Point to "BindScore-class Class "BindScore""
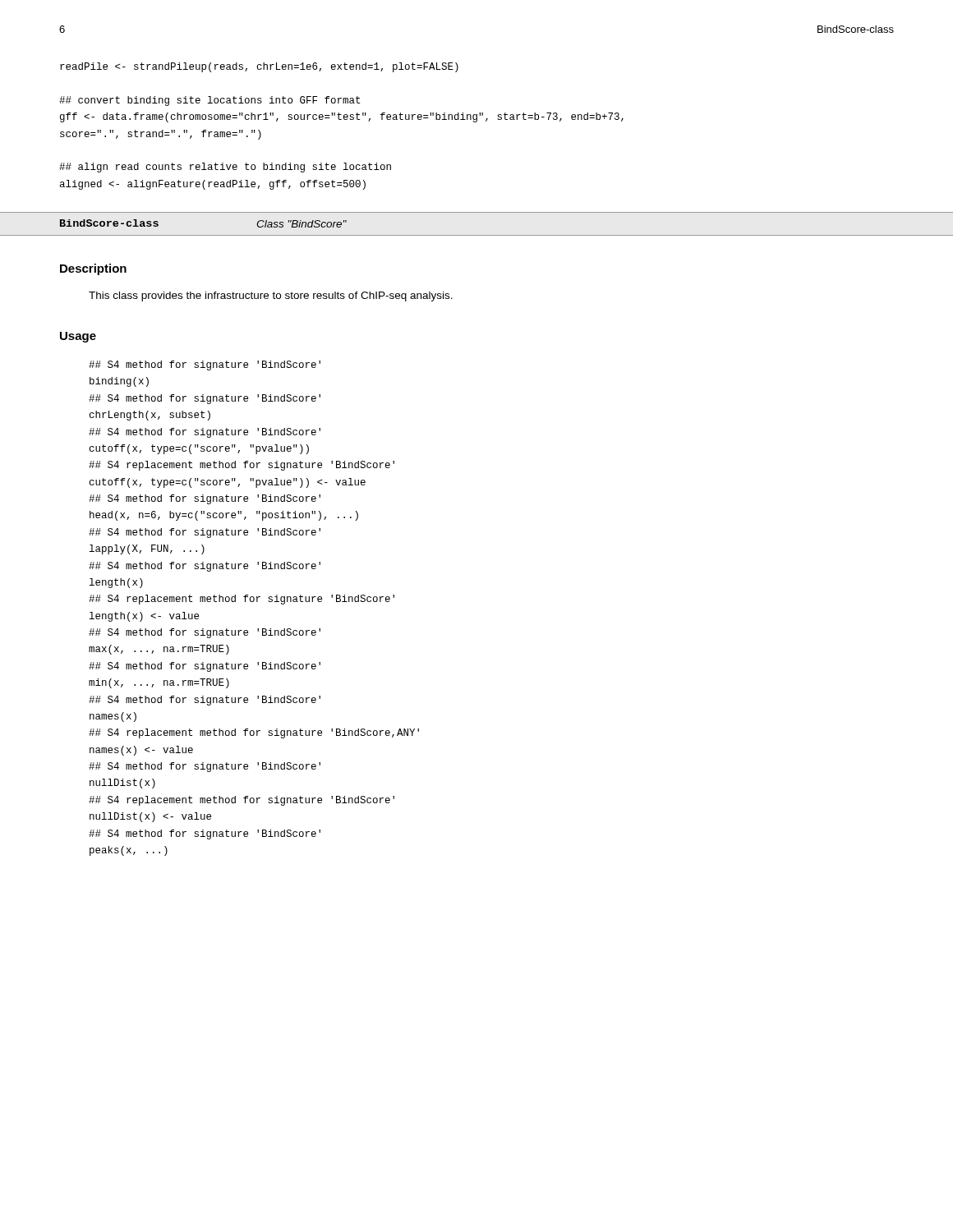This screenshot has width=953, height=1232. 476,224
